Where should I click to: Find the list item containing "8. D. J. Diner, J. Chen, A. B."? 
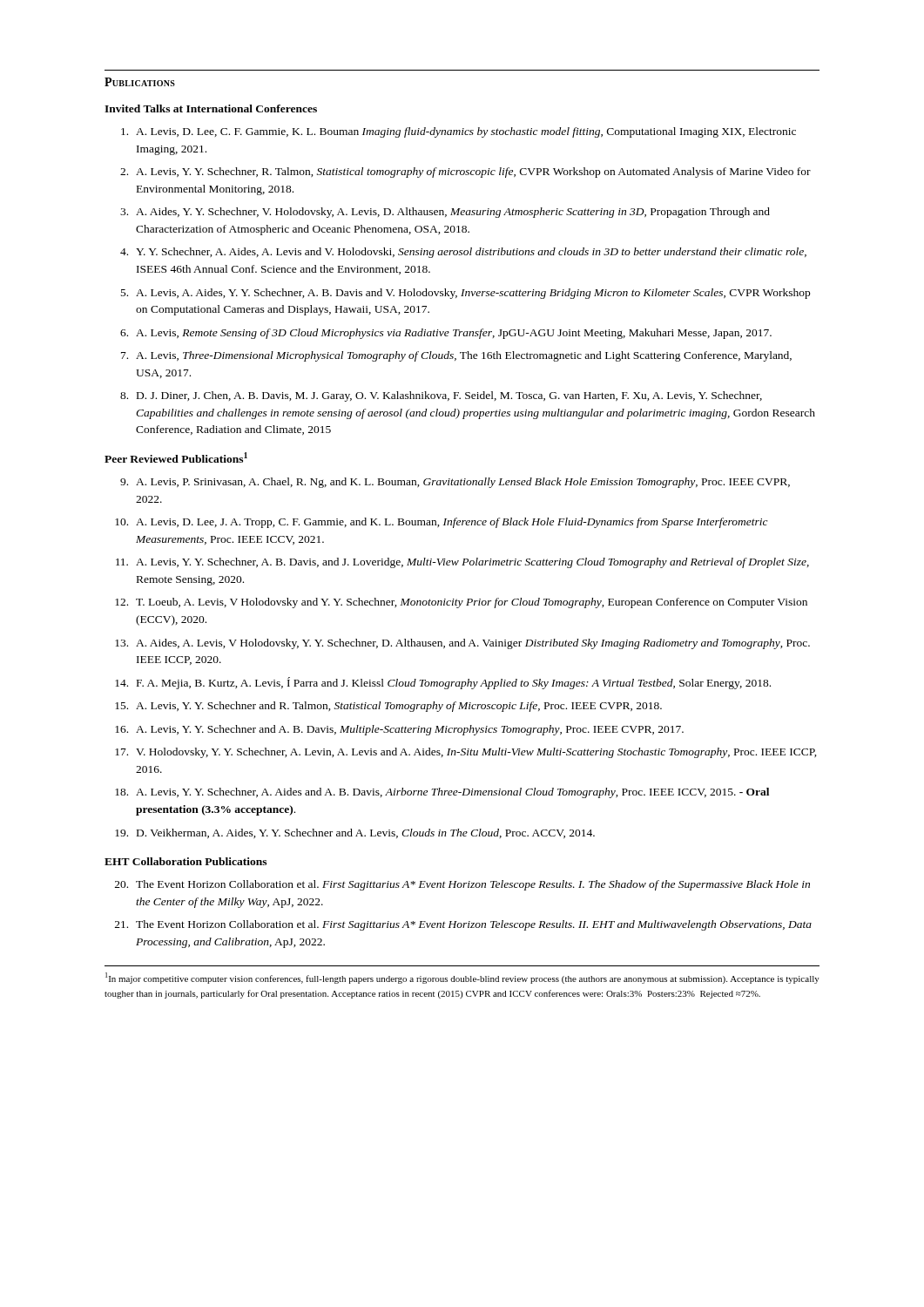point(462,413)
